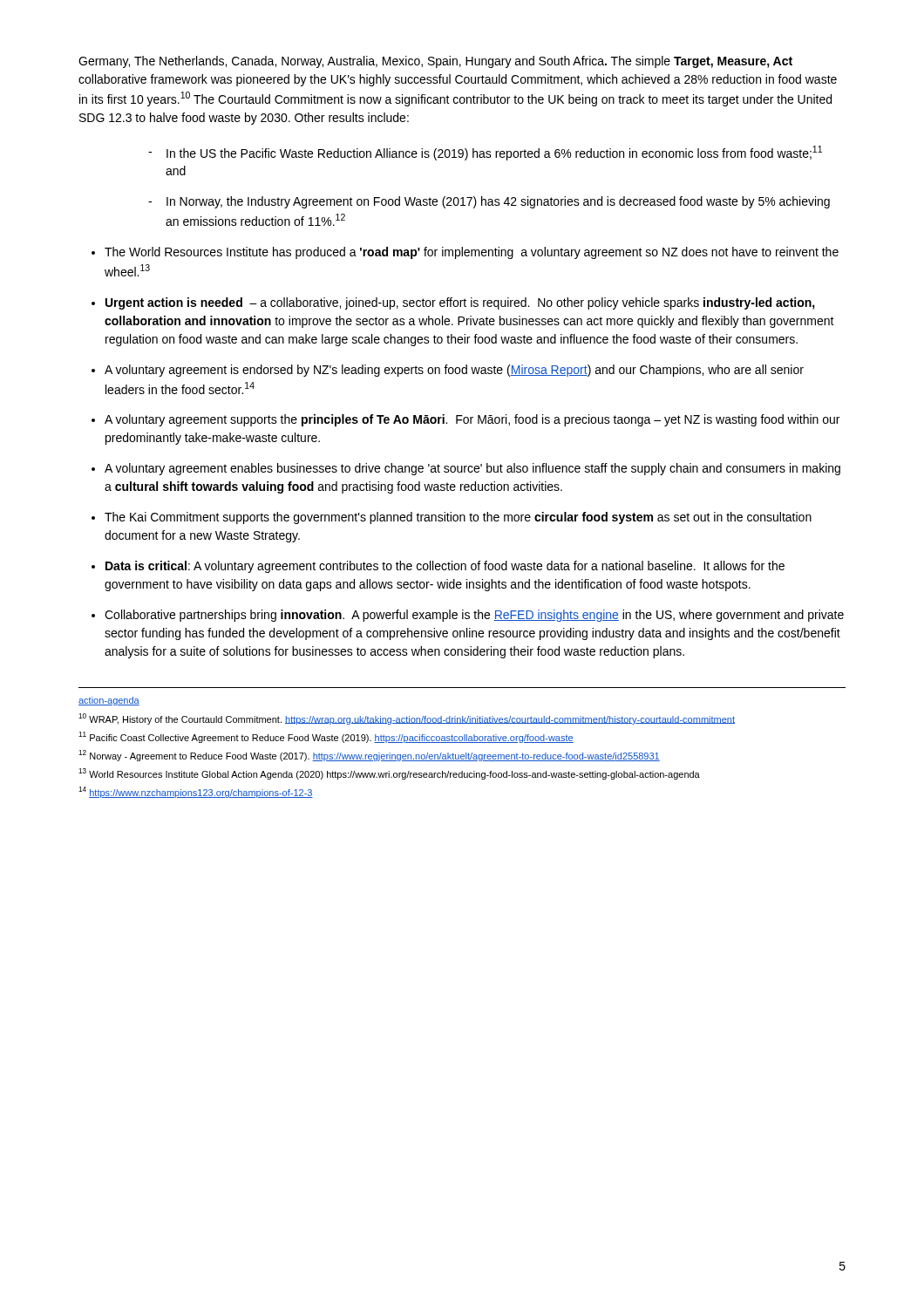The height and width of the screenshot is (1308, 924).
Task: Find the block on this page that starts "Data is critical: A voluntary"
Action: tap(445, 575)
